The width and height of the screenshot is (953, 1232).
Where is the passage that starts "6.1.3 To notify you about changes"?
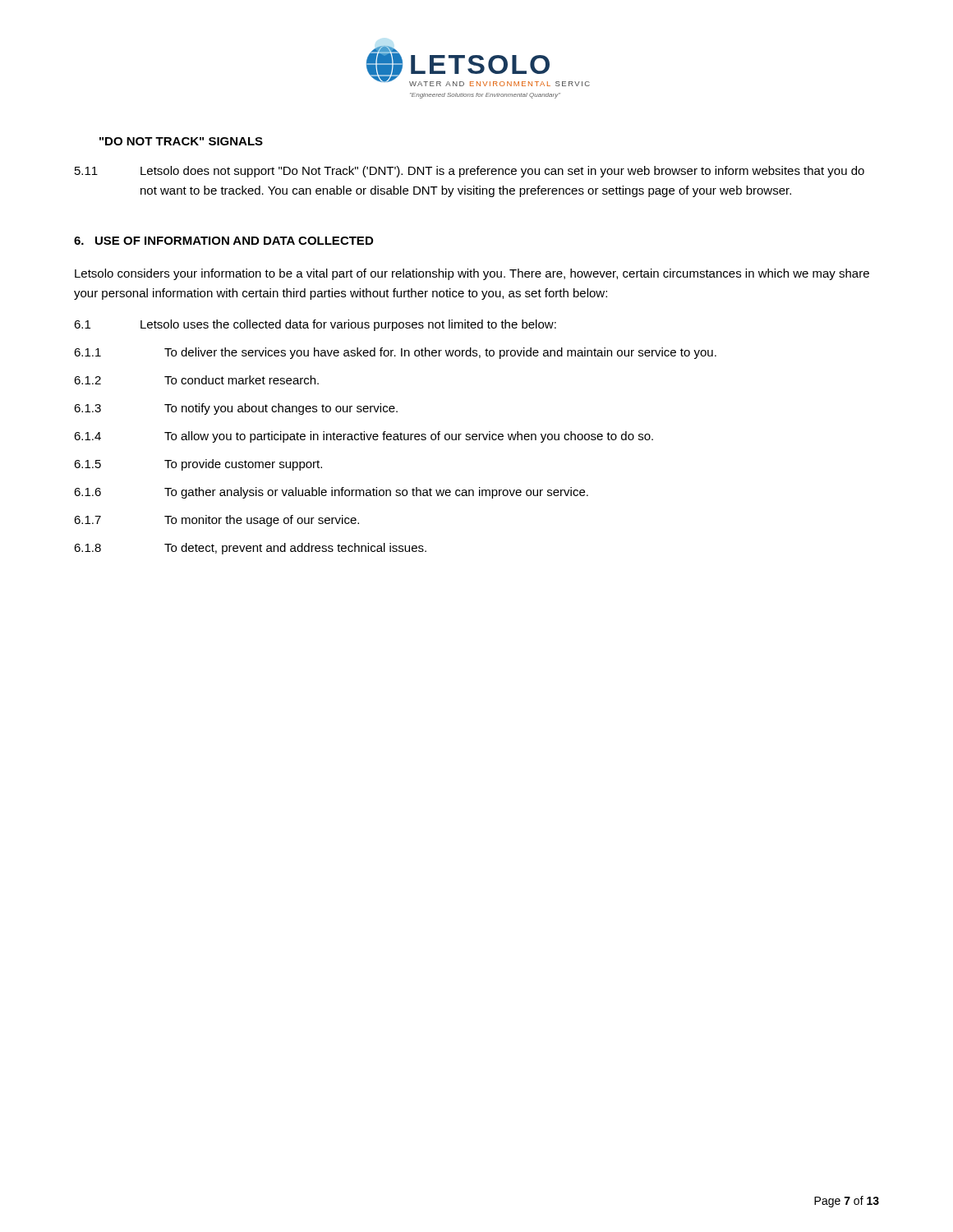point(236,409)
